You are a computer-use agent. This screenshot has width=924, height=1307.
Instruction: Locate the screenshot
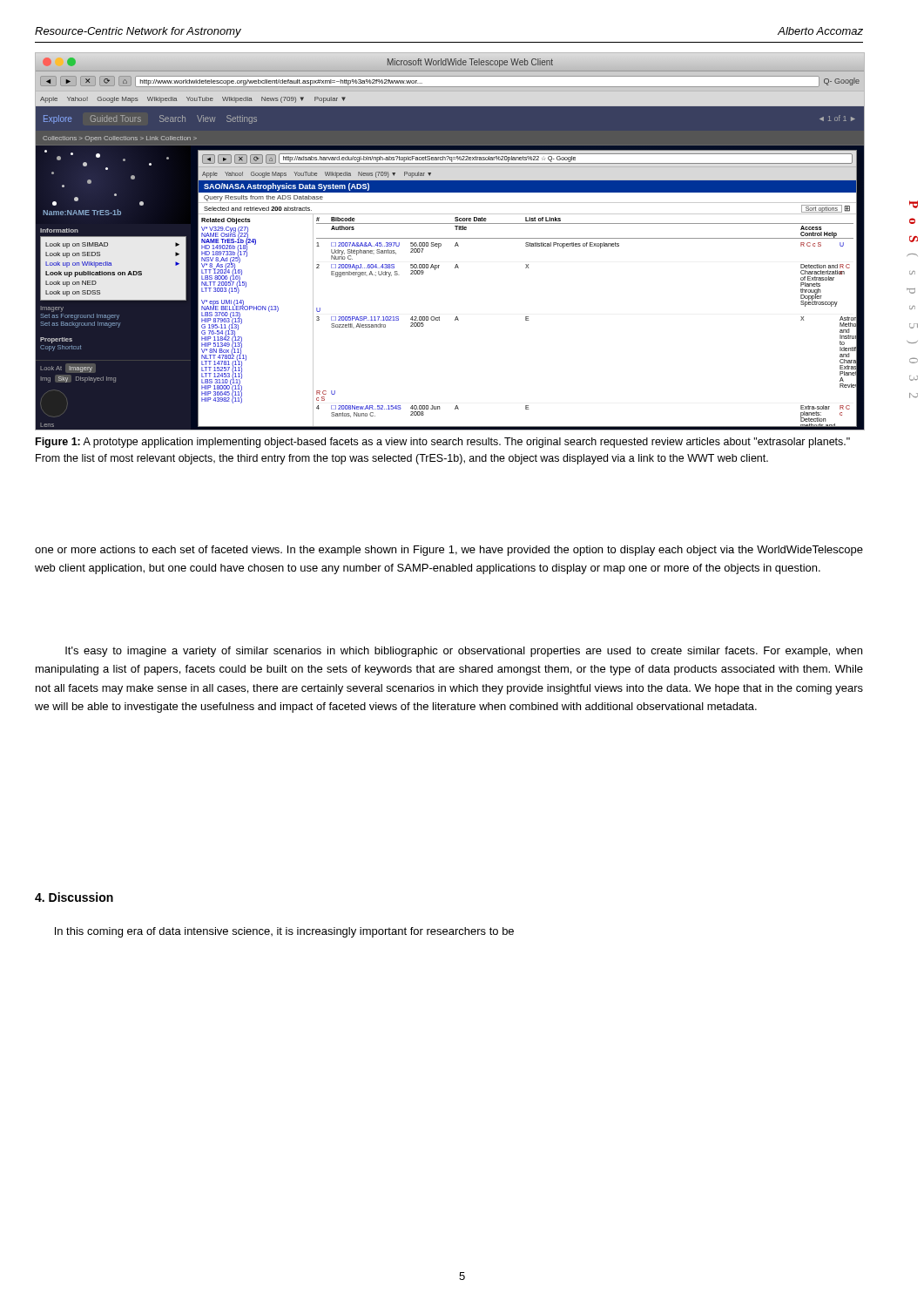(450, 241)
